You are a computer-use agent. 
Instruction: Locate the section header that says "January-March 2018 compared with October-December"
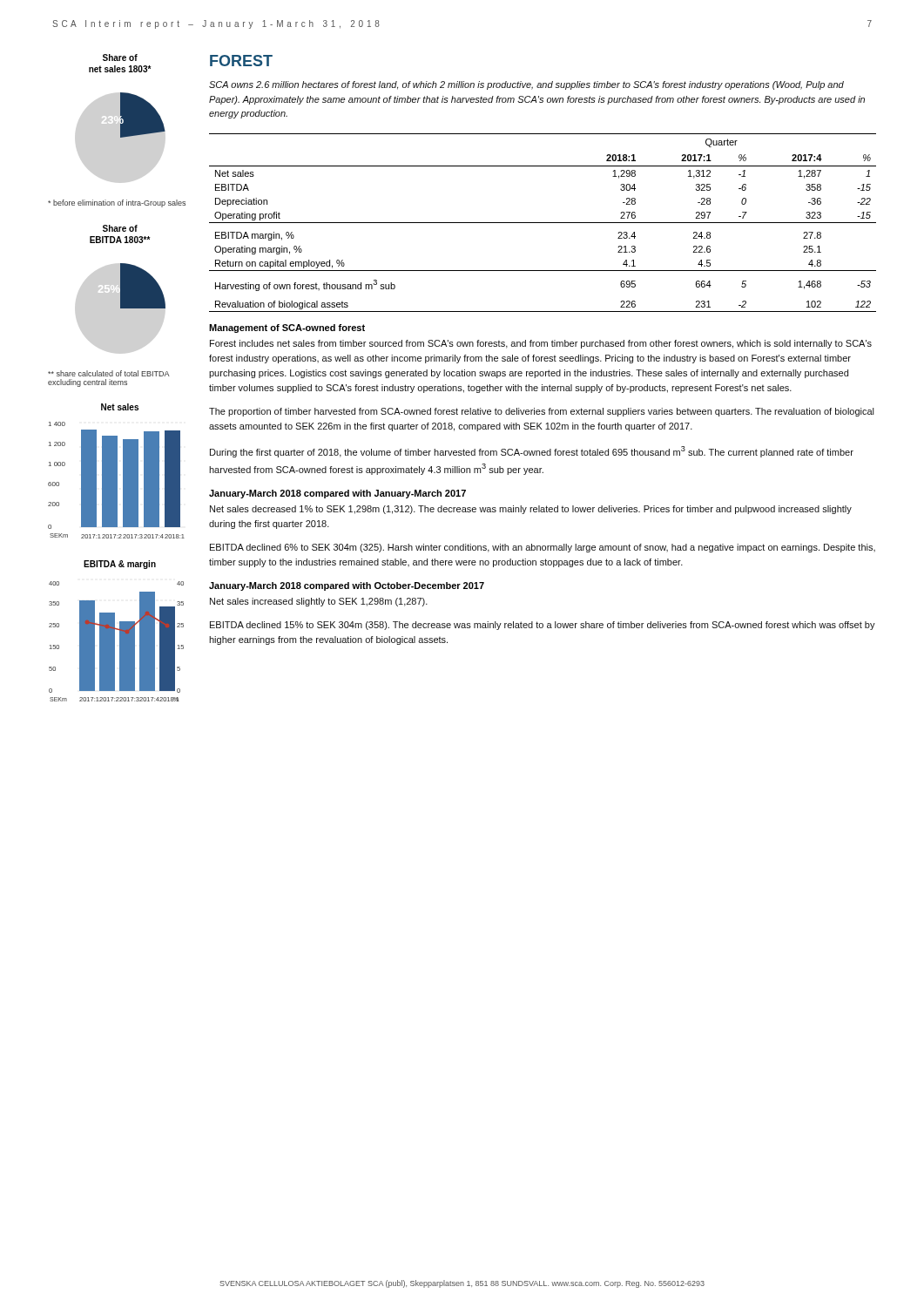pos(347,586)
